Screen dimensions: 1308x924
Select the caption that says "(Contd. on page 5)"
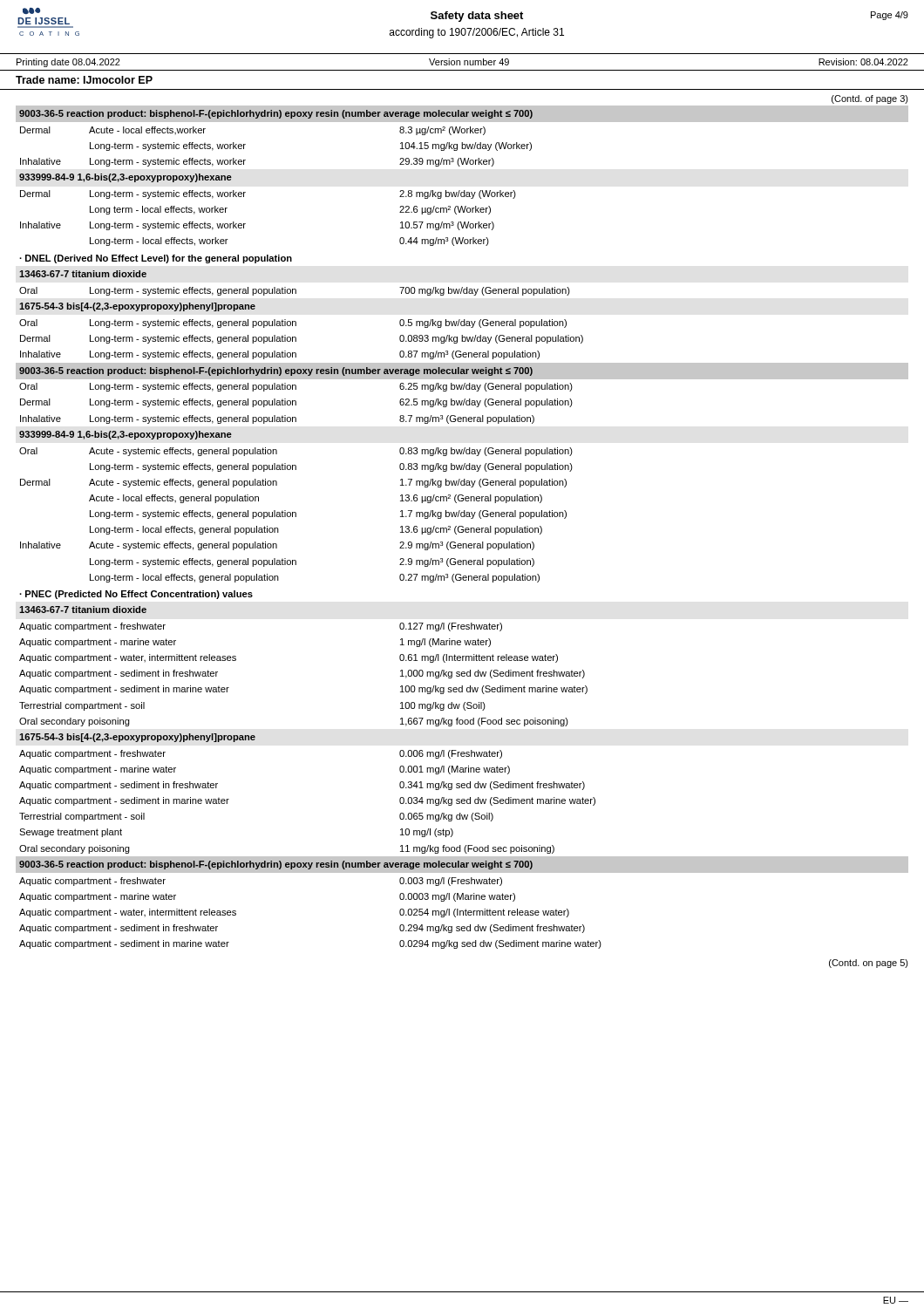868,963
